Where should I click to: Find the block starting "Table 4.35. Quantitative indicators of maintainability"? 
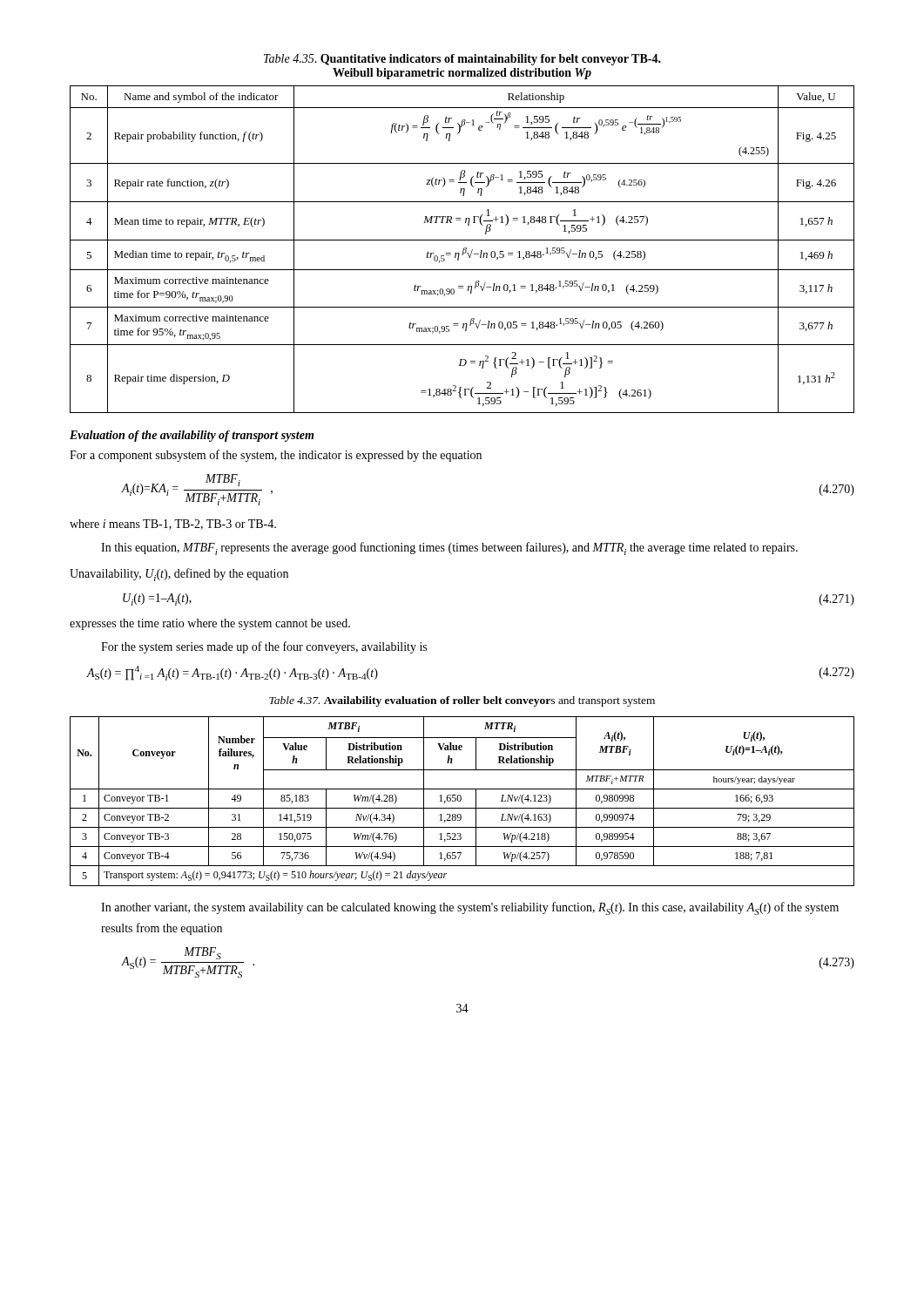click(462, 66)
